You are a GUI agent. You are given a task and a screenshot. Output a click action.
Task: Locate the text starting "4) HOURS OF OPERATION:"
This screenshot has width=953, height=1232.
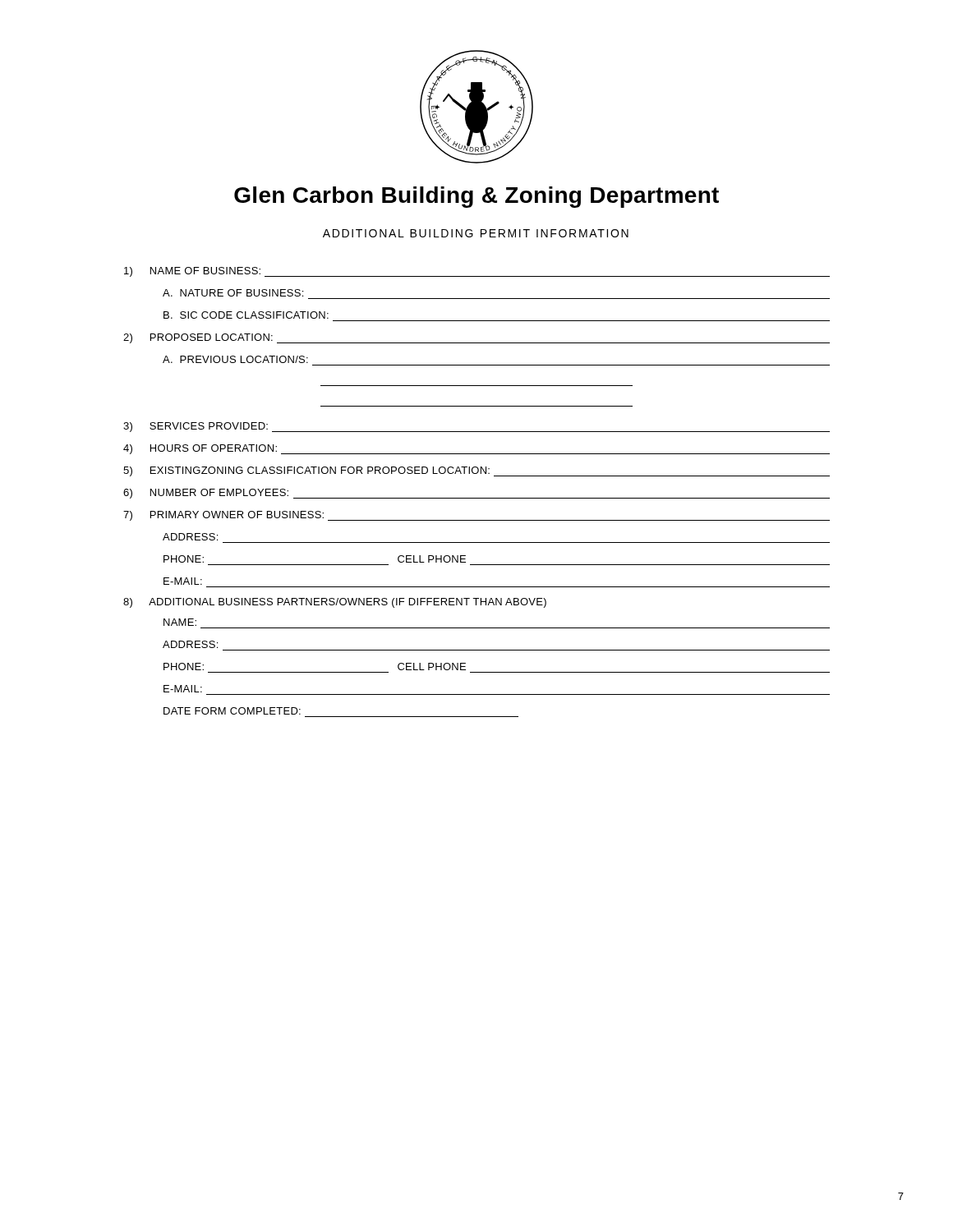coord(476,447)
